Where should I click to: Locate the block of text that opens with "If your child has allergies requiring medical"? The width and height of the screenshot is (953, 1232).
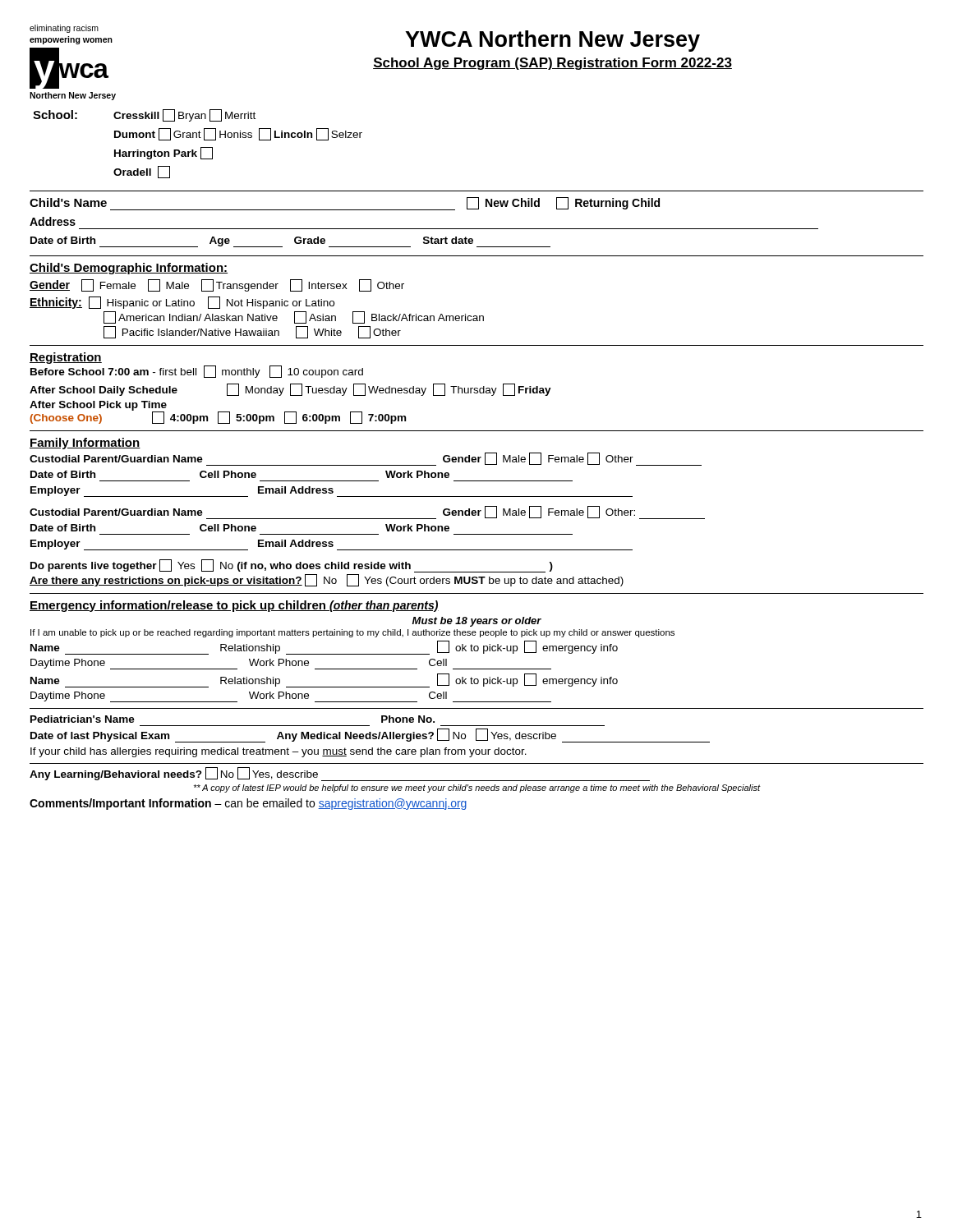[278, 751]
